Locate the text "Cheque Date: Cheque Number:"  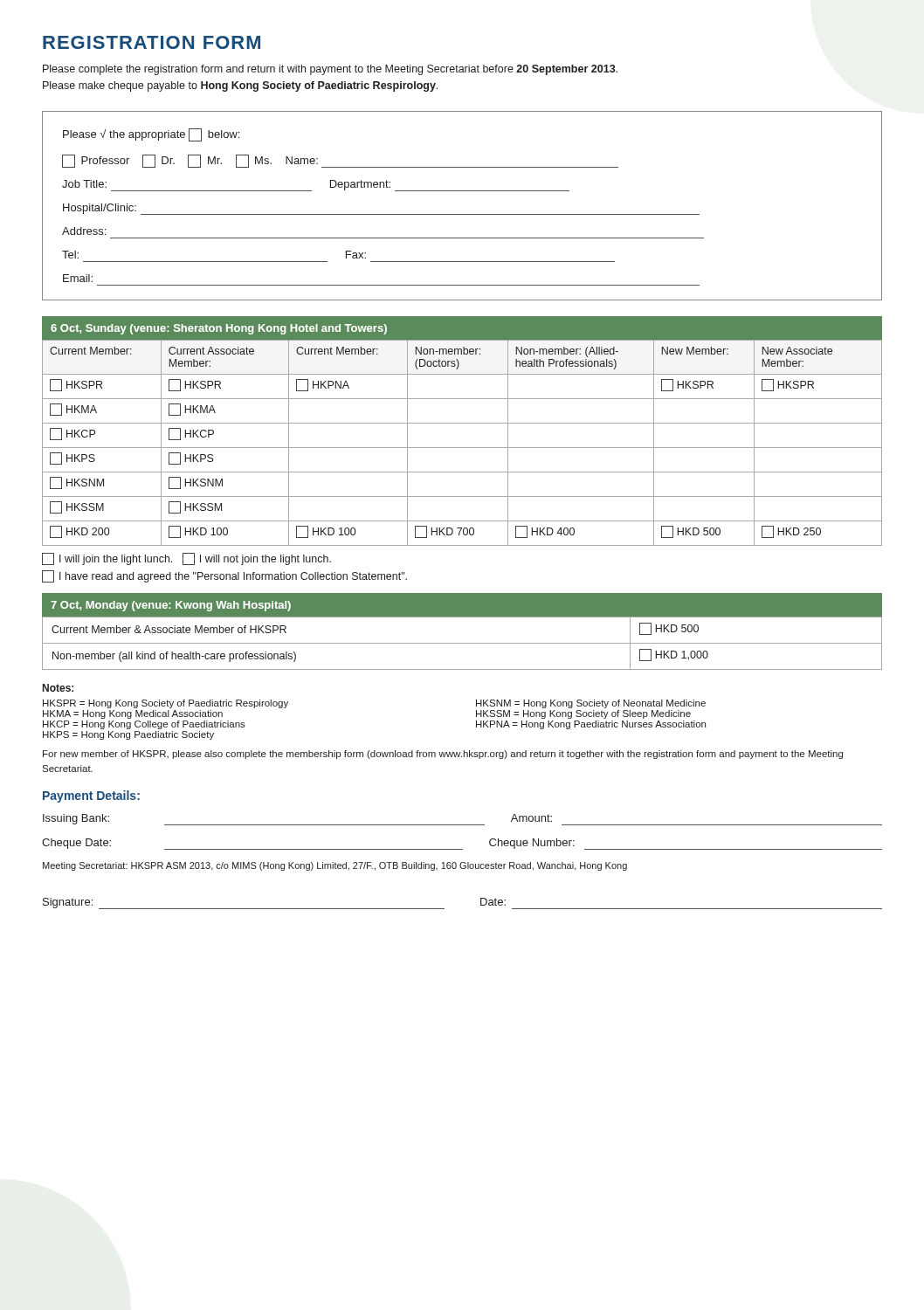[462, 843]
